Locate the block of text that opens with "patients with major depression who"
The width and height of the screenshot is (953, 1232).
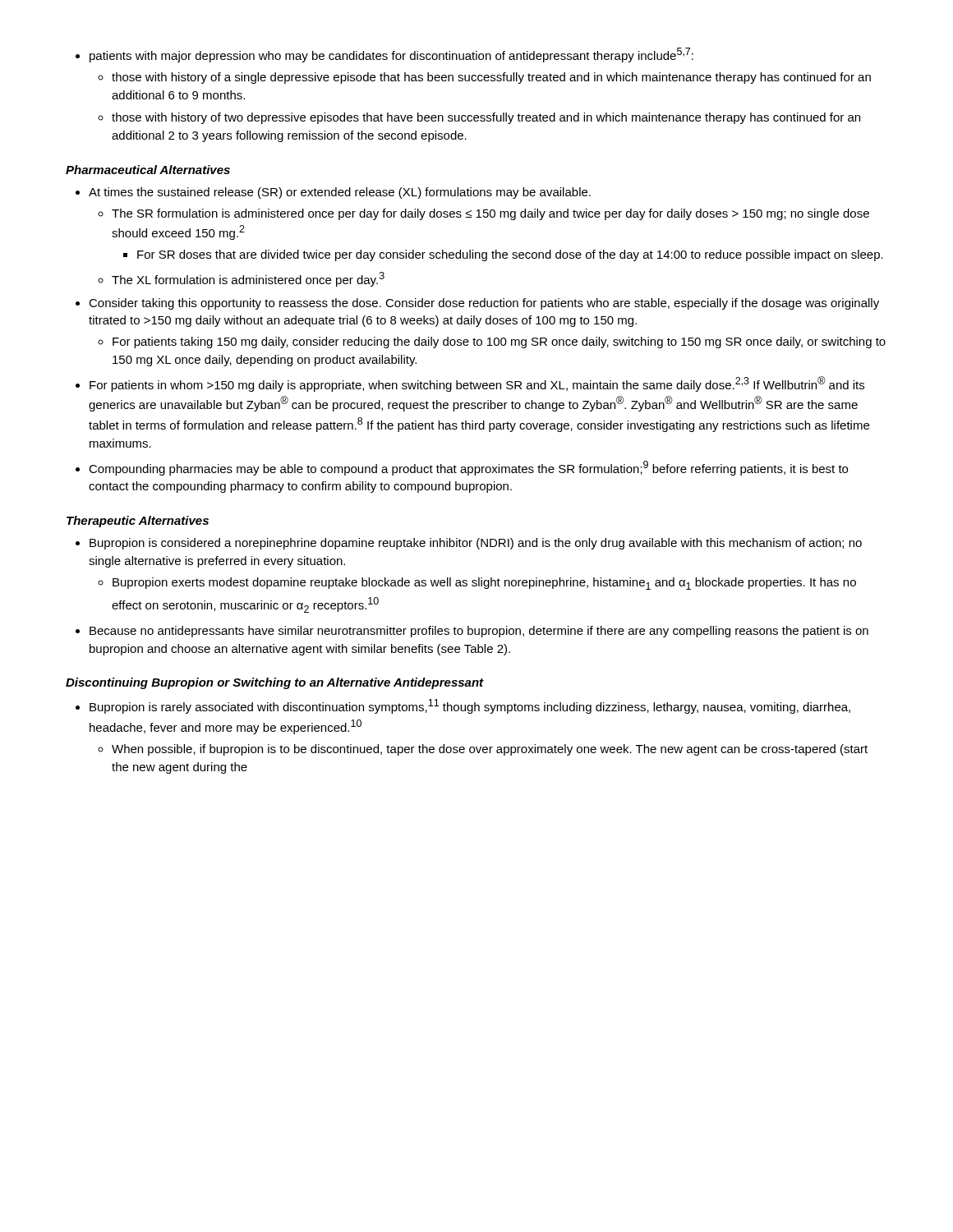pyautogui.click(x=384, y=55)
